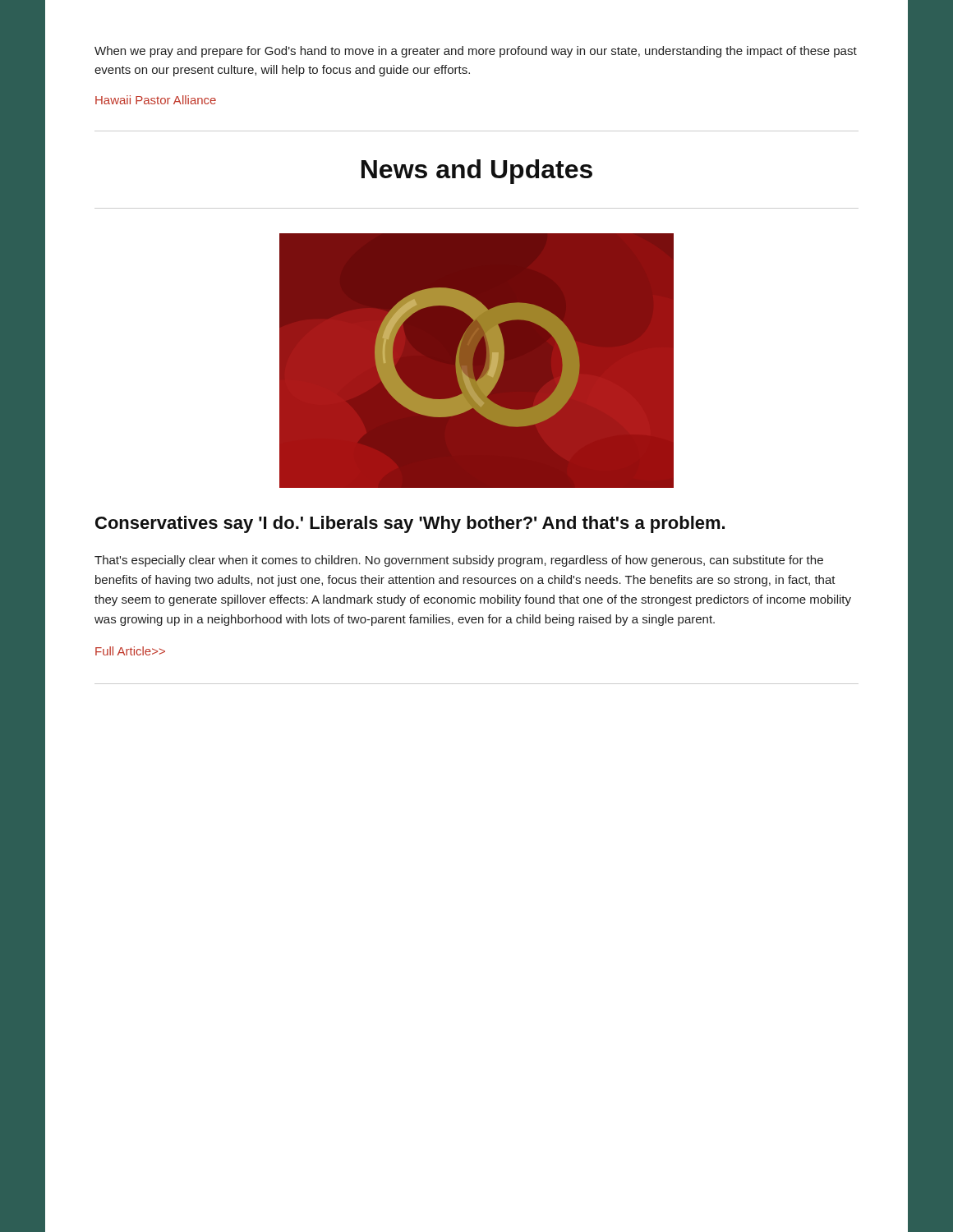953x1232 pixels.
Task: Locate the text block starting "When we pray and prepare"
Action: (475, 60)
